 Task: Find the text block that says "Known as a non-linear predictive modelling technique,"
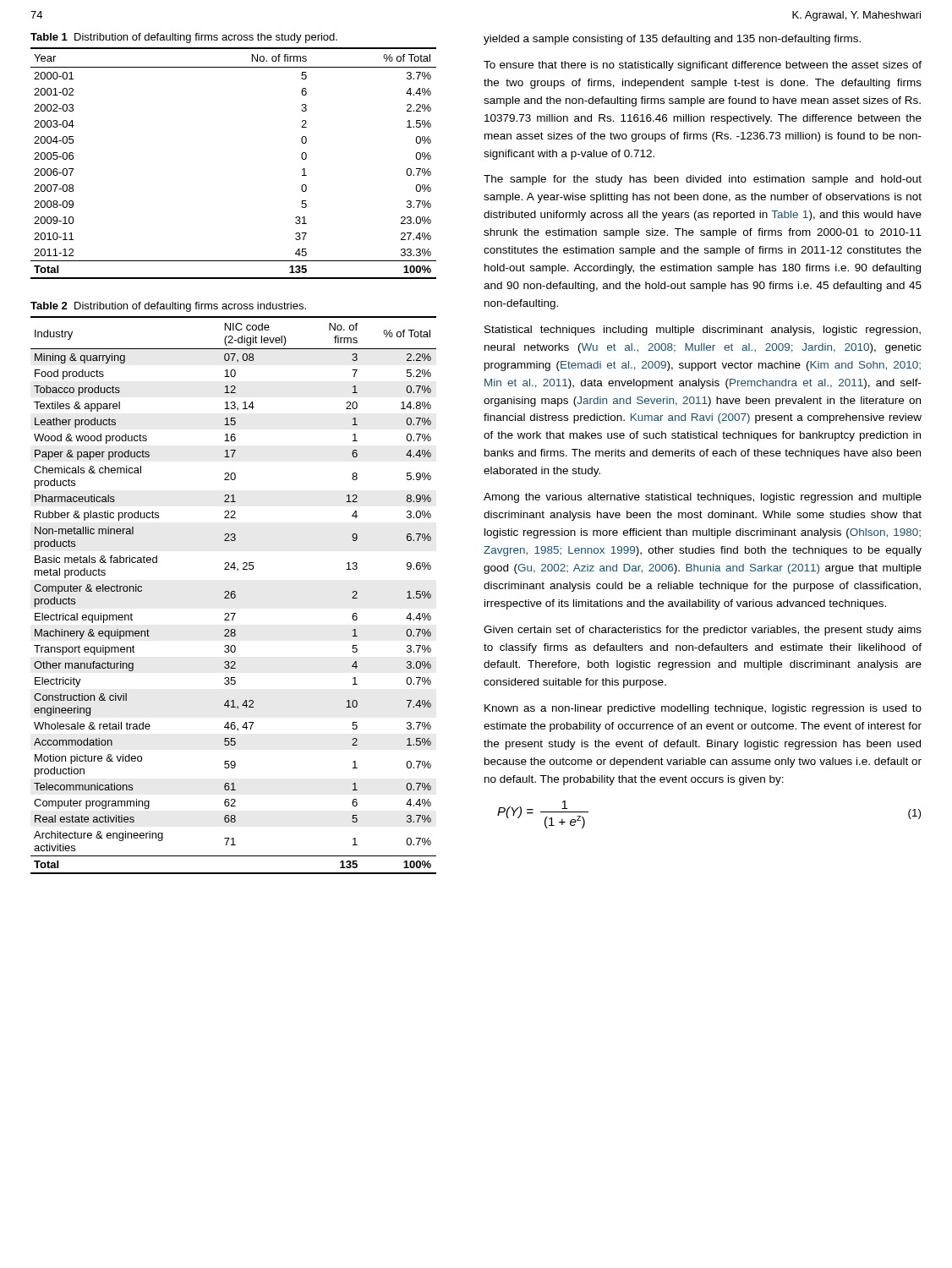703,744
